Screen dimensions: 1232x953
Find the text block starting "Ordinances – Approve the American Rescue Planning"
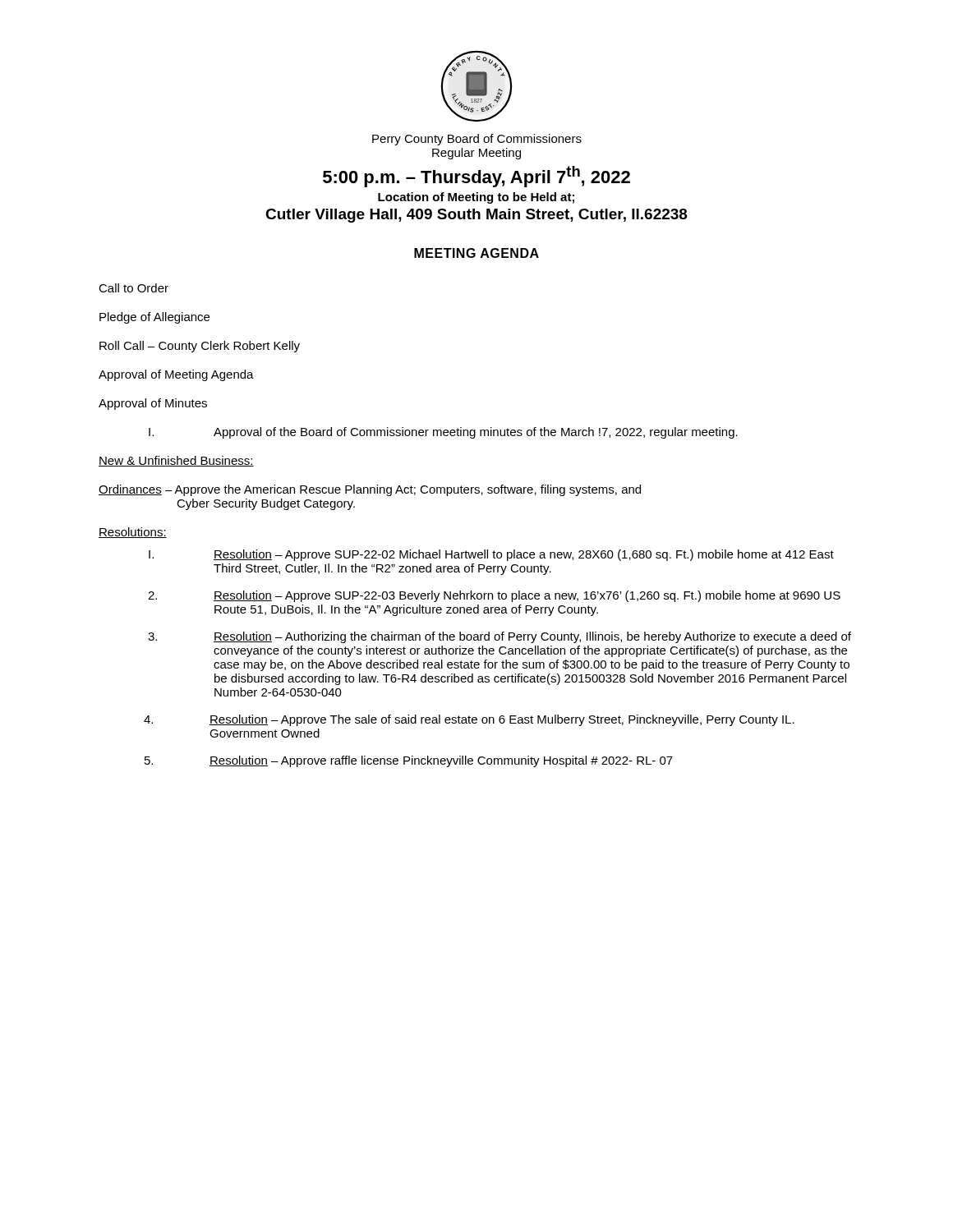[476, 496]
